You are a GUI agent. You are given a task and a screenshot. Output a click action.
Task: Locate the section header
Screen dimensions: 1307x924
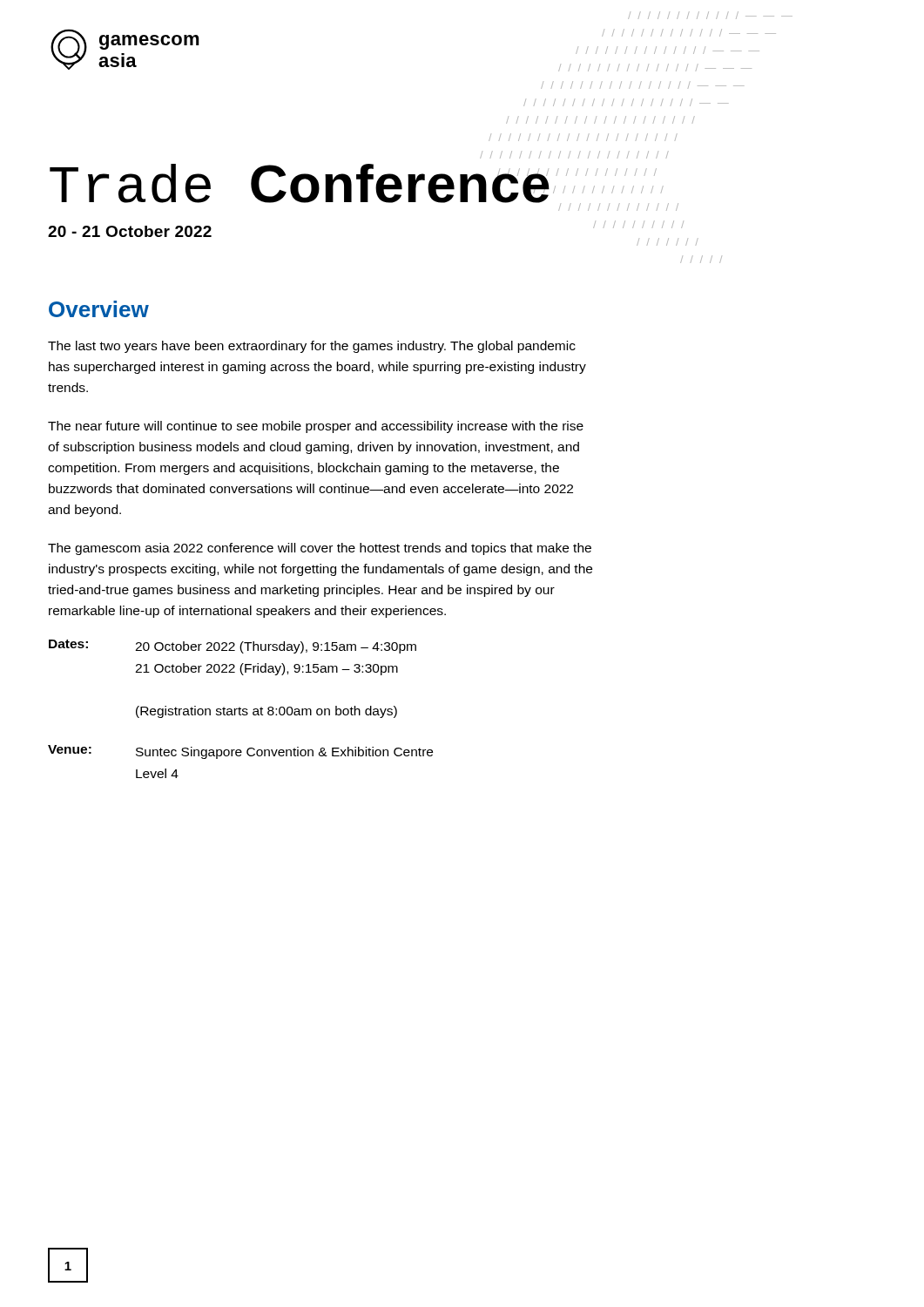98,309
